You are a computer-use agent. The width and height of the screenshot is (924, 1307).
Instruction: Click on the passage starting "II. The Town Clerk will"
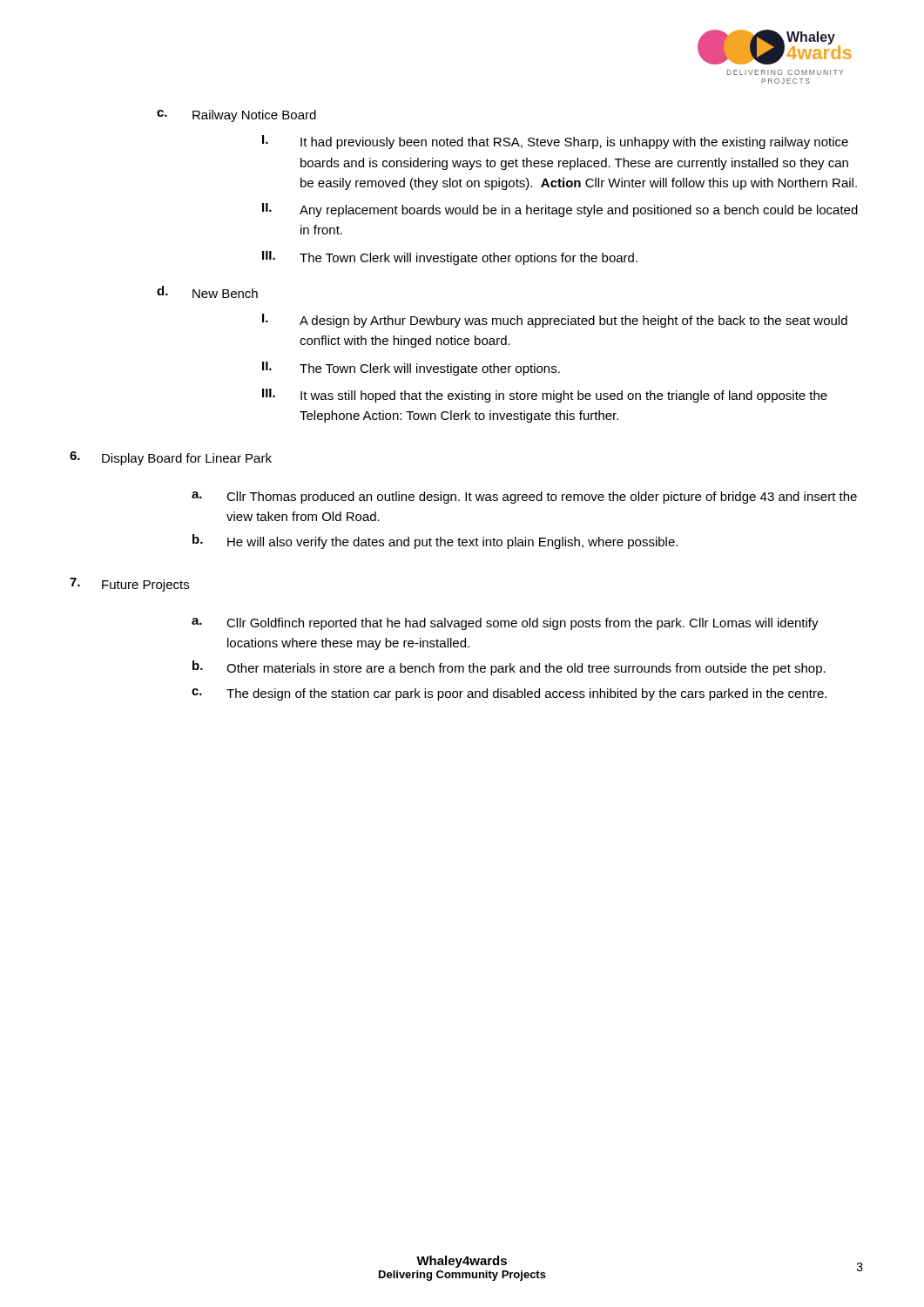coord(562,368)
